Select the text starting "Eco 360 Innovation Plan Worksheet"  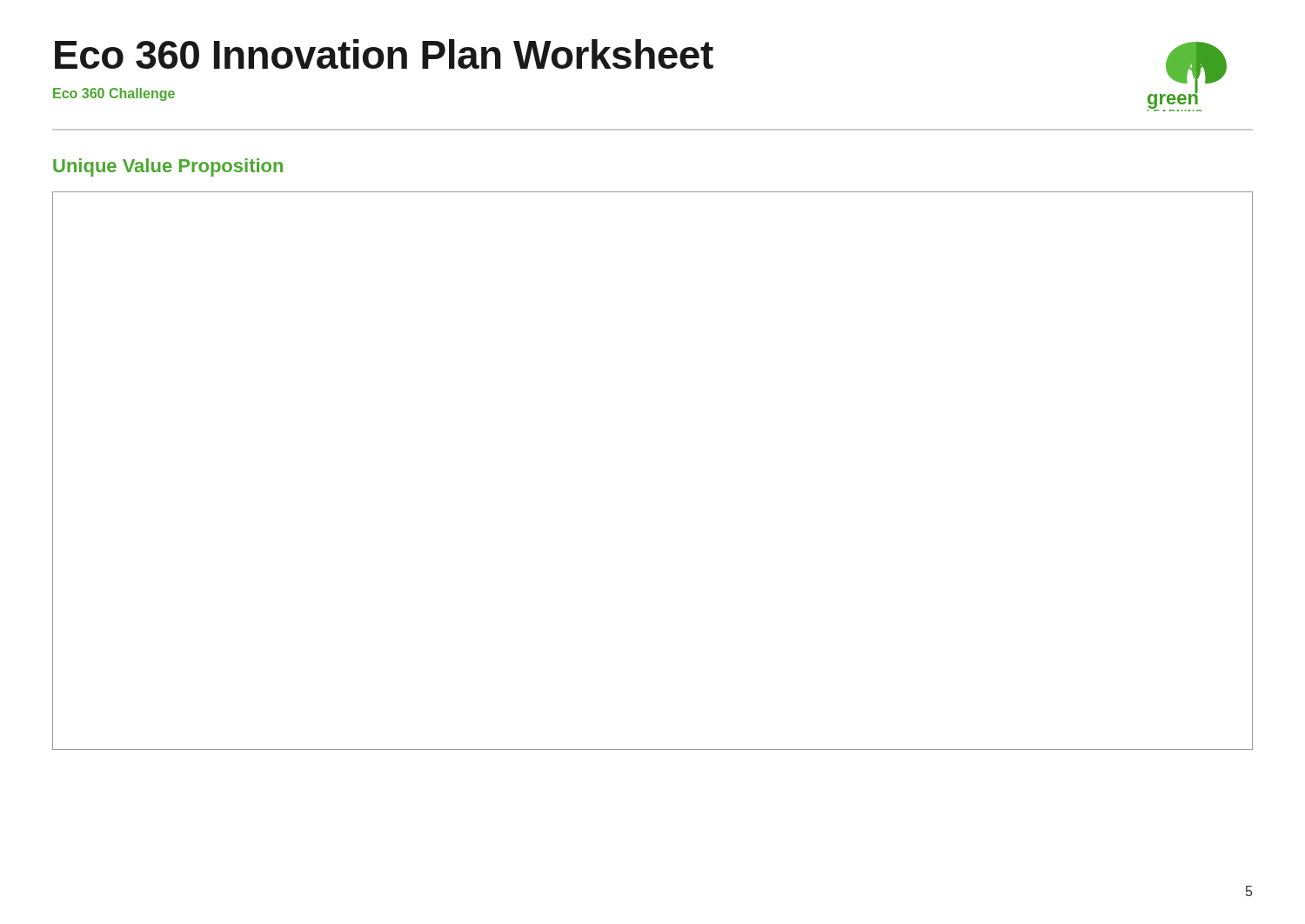tap(383, 55)
